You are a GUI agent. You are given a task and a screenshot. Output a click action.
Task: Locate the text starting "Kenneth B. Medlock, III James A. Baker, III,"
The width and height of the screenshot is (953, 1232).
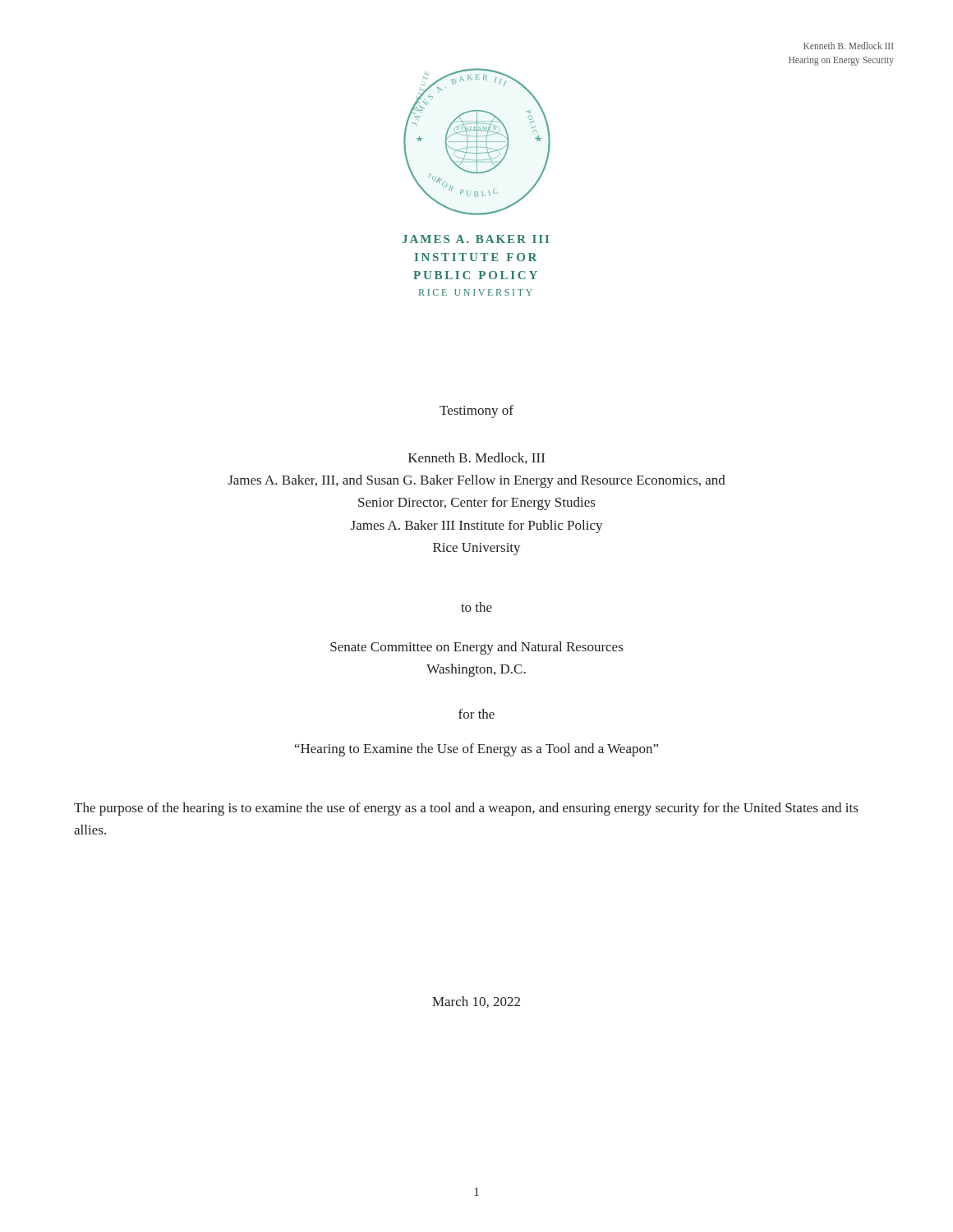click(476, 503)
